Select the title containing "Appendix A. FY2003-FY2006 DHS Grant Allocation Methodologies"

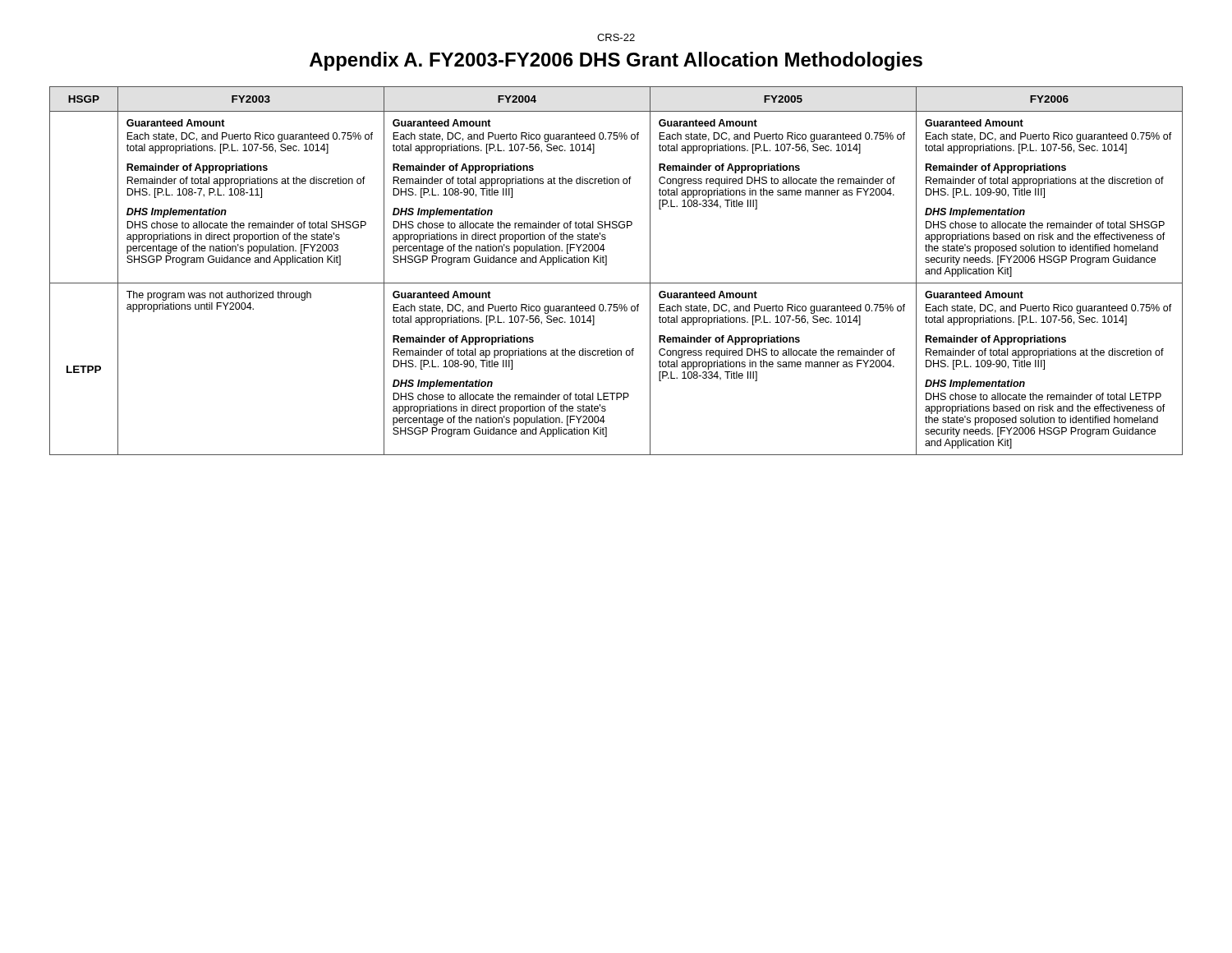click(616, 60)
